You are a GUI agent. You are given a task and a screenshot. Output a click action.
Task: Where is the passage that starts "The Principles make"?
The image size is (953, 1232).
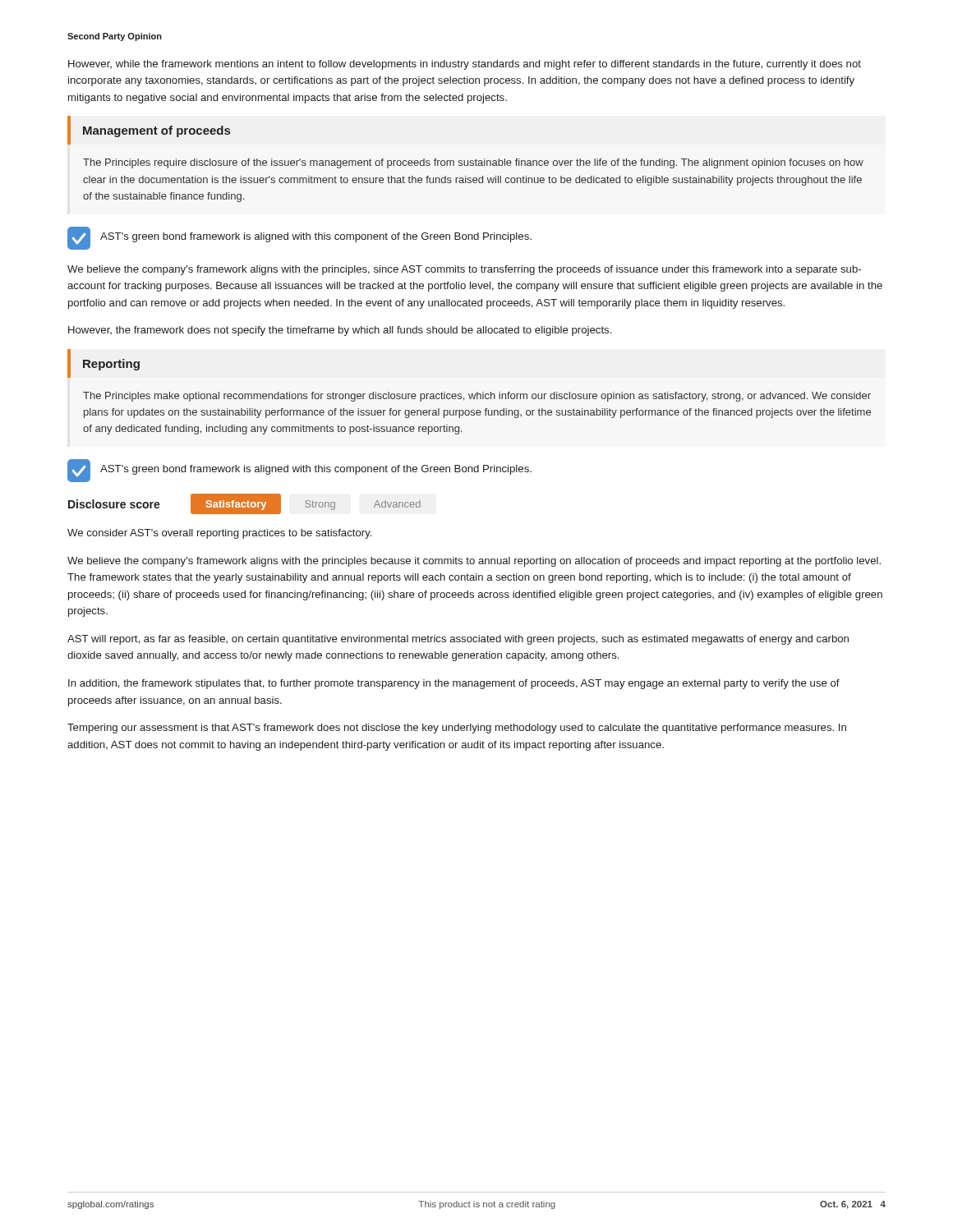coord(476,412)
